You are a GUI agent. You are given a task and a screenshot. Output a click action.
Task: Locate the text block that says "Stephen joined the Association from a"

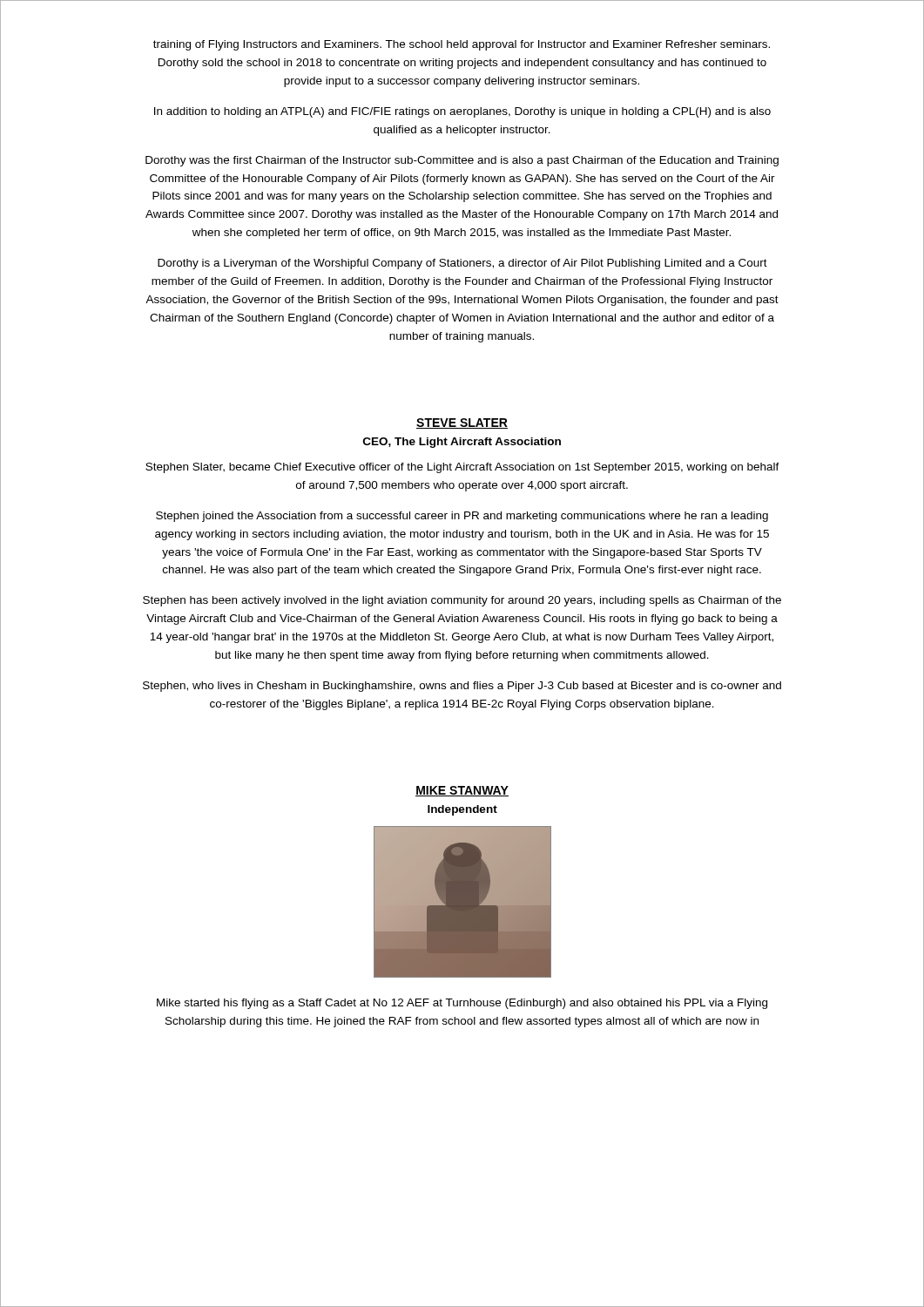[x=462, y=542]
